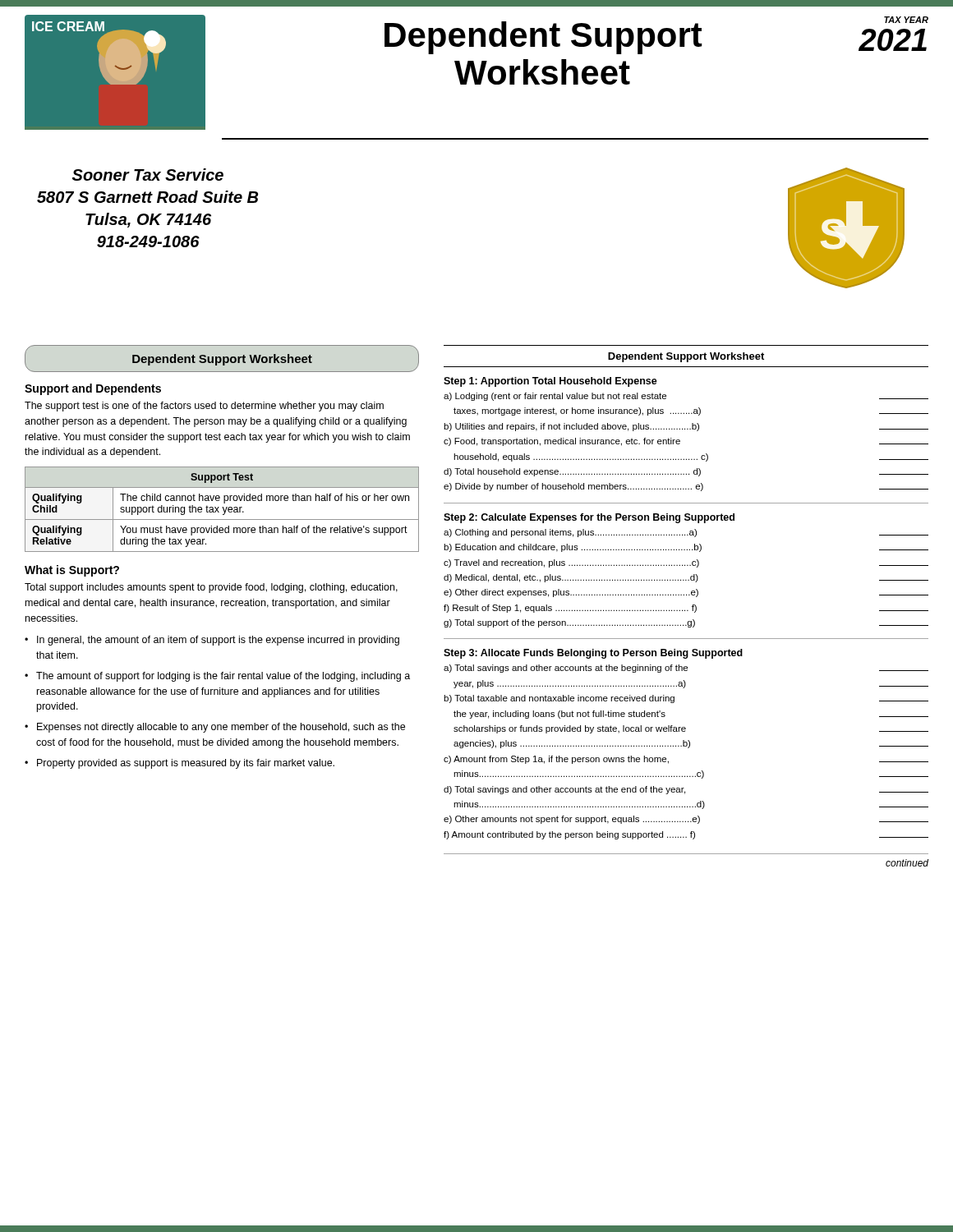
Task: Locate the list item that reads "Property provided as support is"
Action: (186, 763)
